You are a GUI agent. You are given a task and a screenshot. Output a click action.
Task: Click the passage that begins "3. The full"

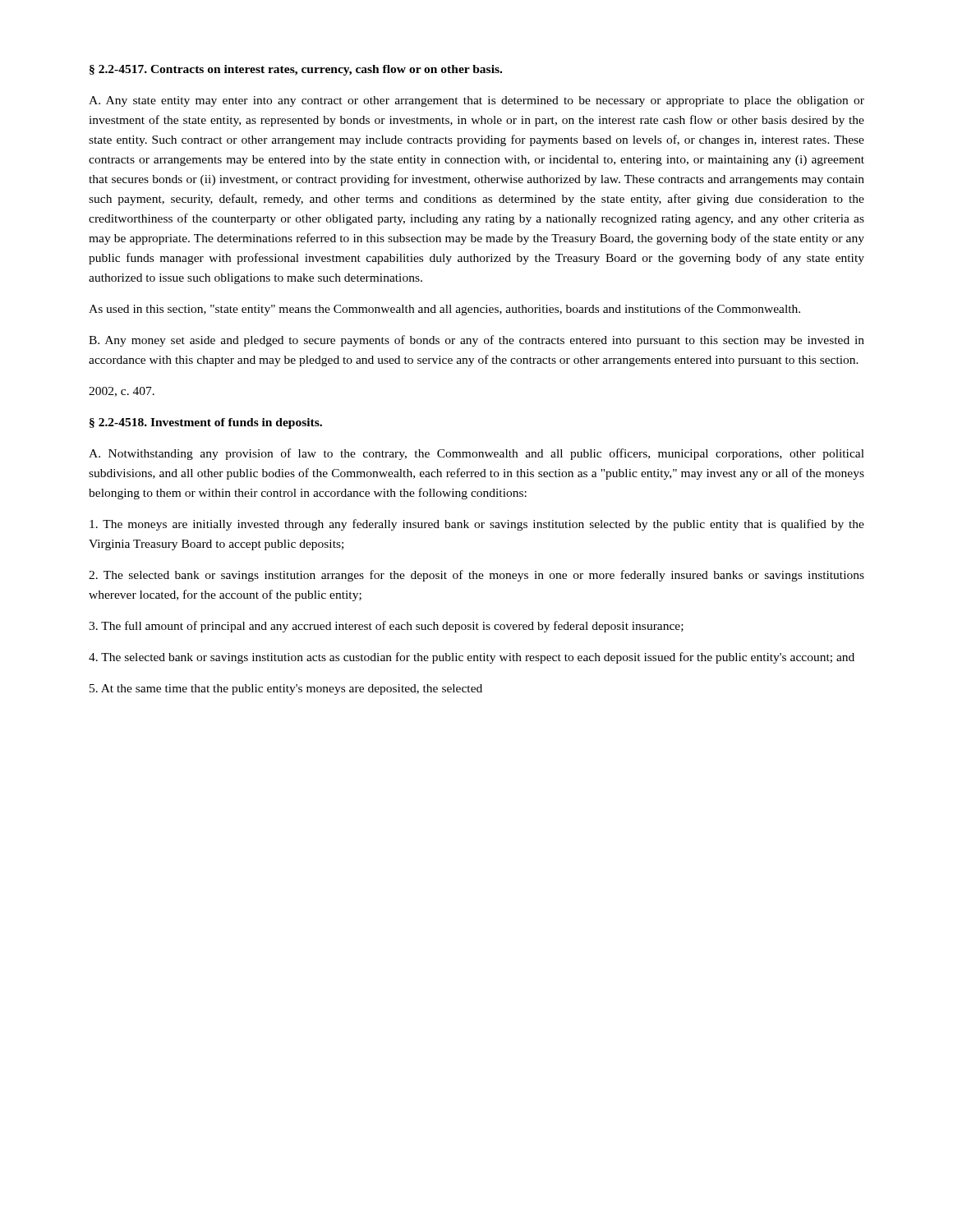tap(386, 626)
